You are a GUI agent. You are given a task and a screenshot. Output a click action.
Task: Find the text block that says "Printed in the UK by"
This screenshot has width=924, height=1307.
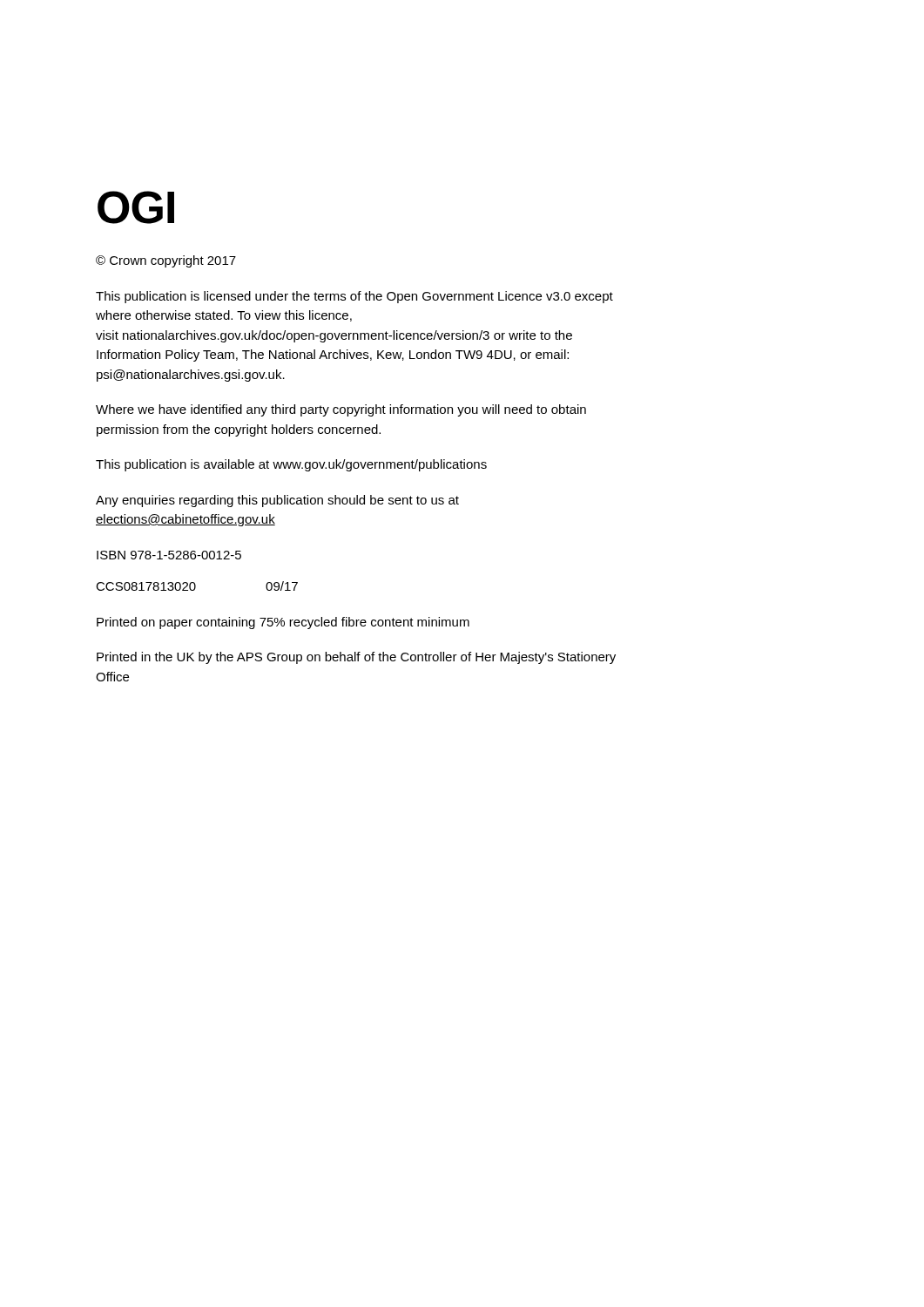coord(356,666)
